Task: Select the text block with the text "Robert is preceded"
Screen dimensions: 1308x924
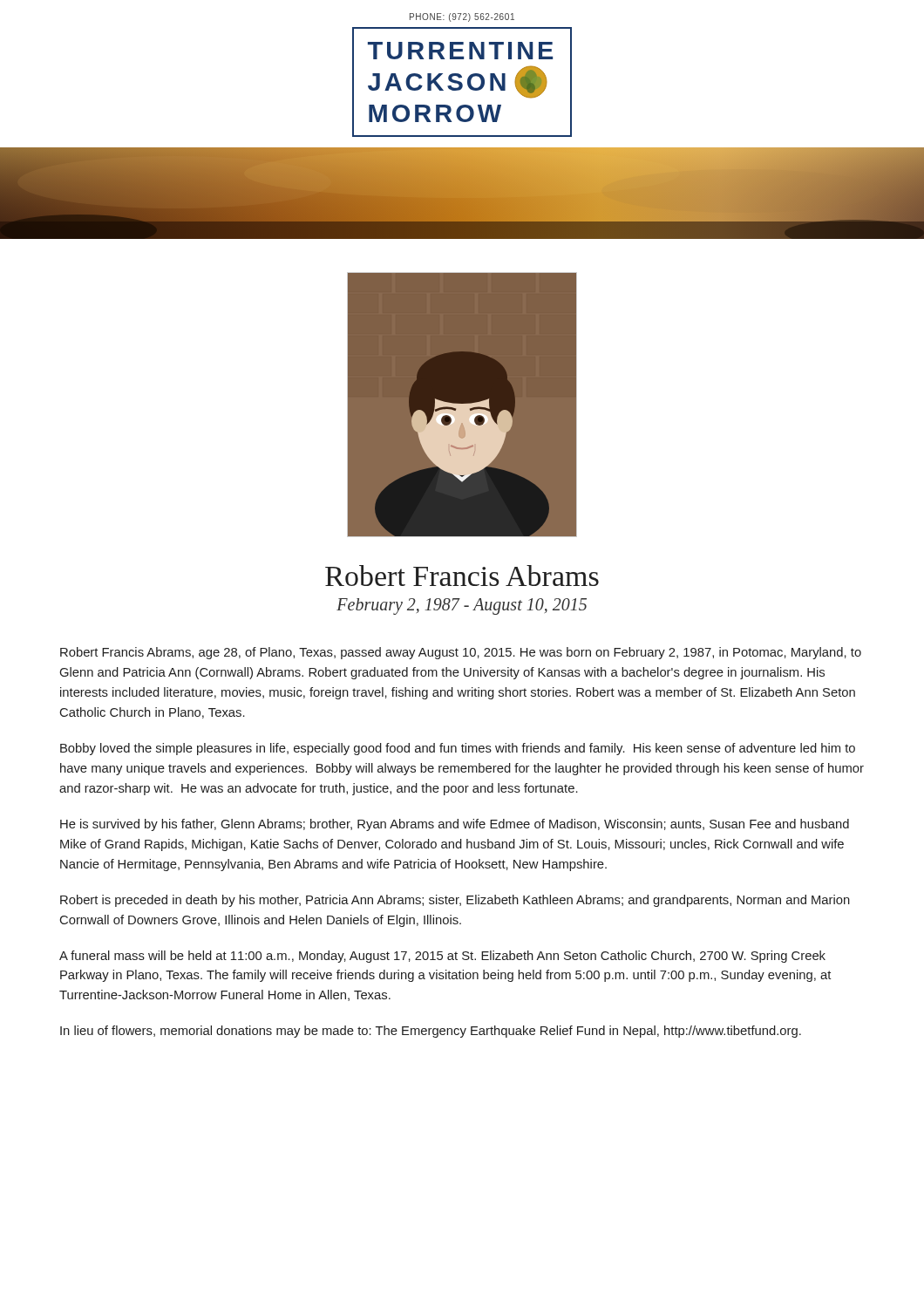Action: 455,910
